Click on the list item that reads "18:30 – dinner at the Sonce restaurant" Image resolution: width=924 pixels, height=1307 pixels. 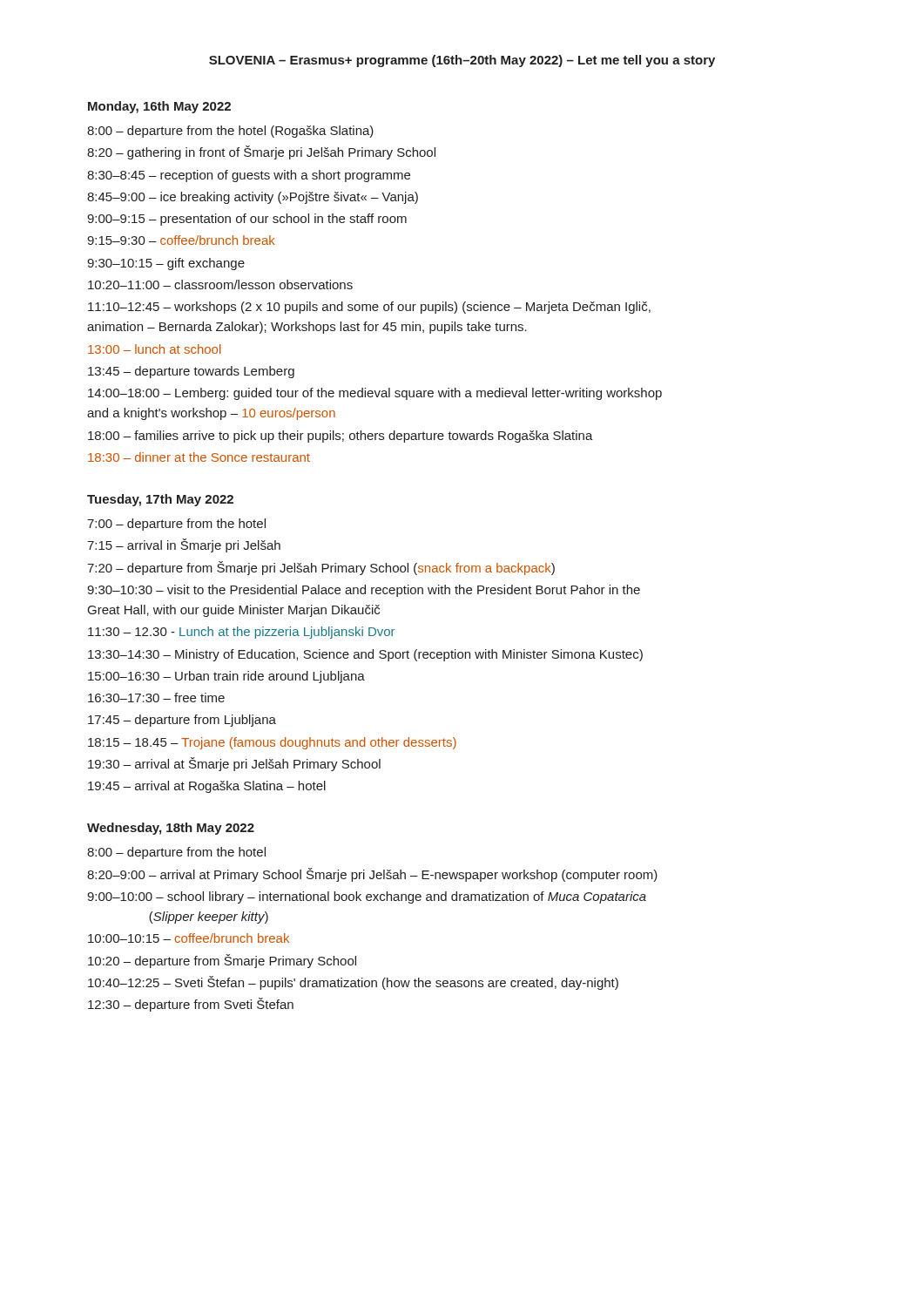[199, 457]
